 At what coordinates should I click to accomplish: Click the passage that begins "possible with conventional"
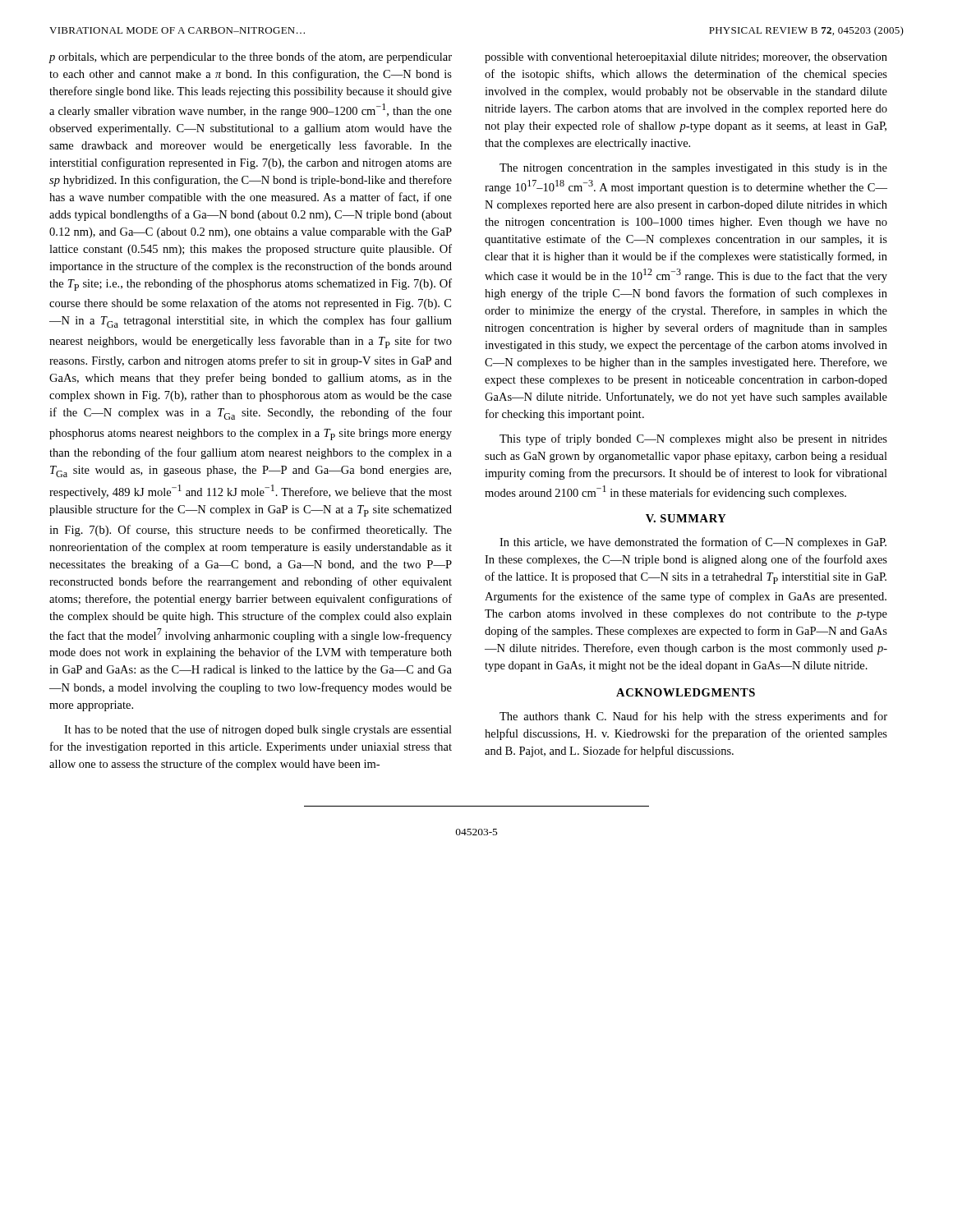coord(686,275)
